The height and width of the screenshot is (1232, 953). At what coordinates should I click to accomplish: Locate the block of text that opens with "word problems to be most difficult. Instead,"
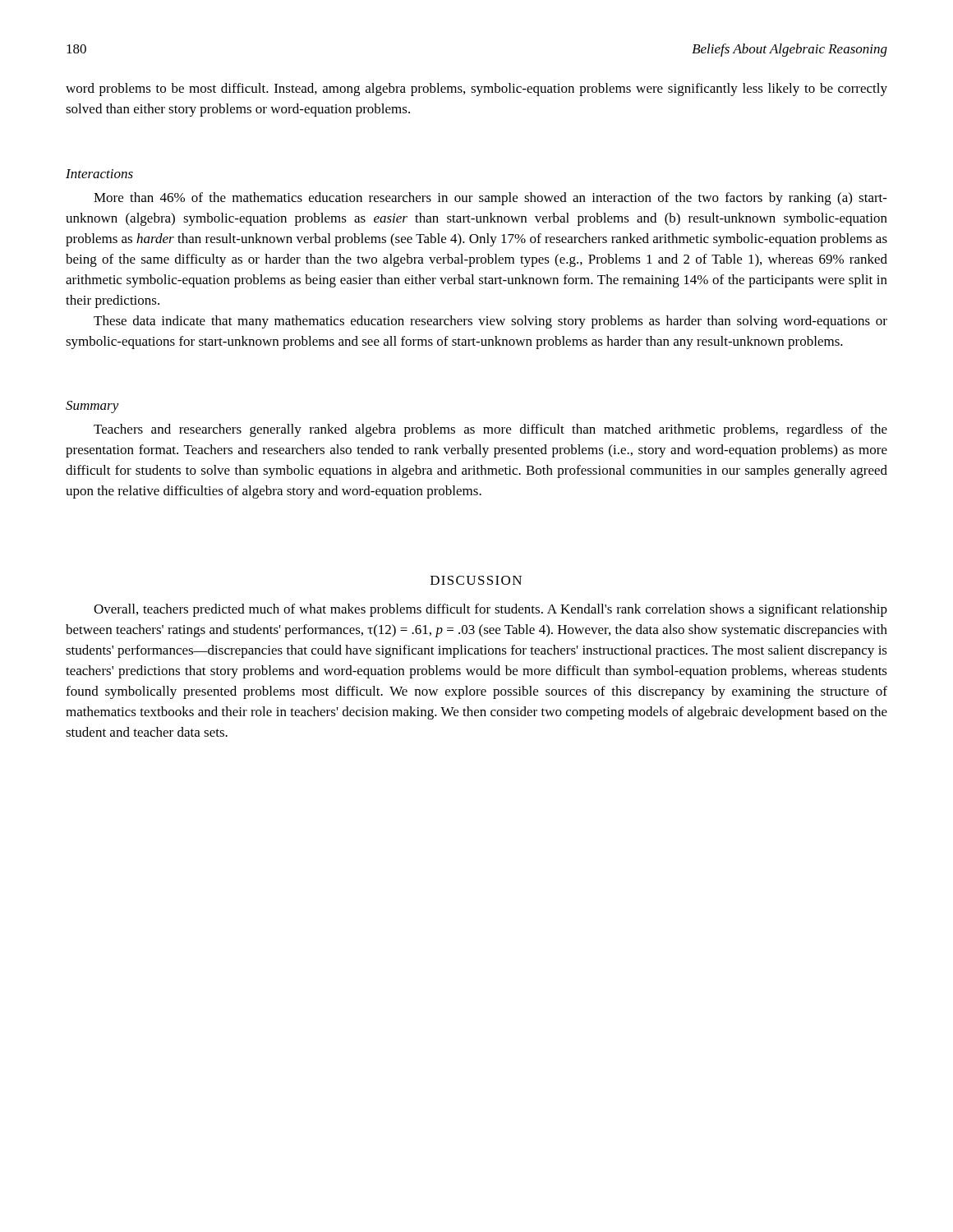[x=476, y=99]
